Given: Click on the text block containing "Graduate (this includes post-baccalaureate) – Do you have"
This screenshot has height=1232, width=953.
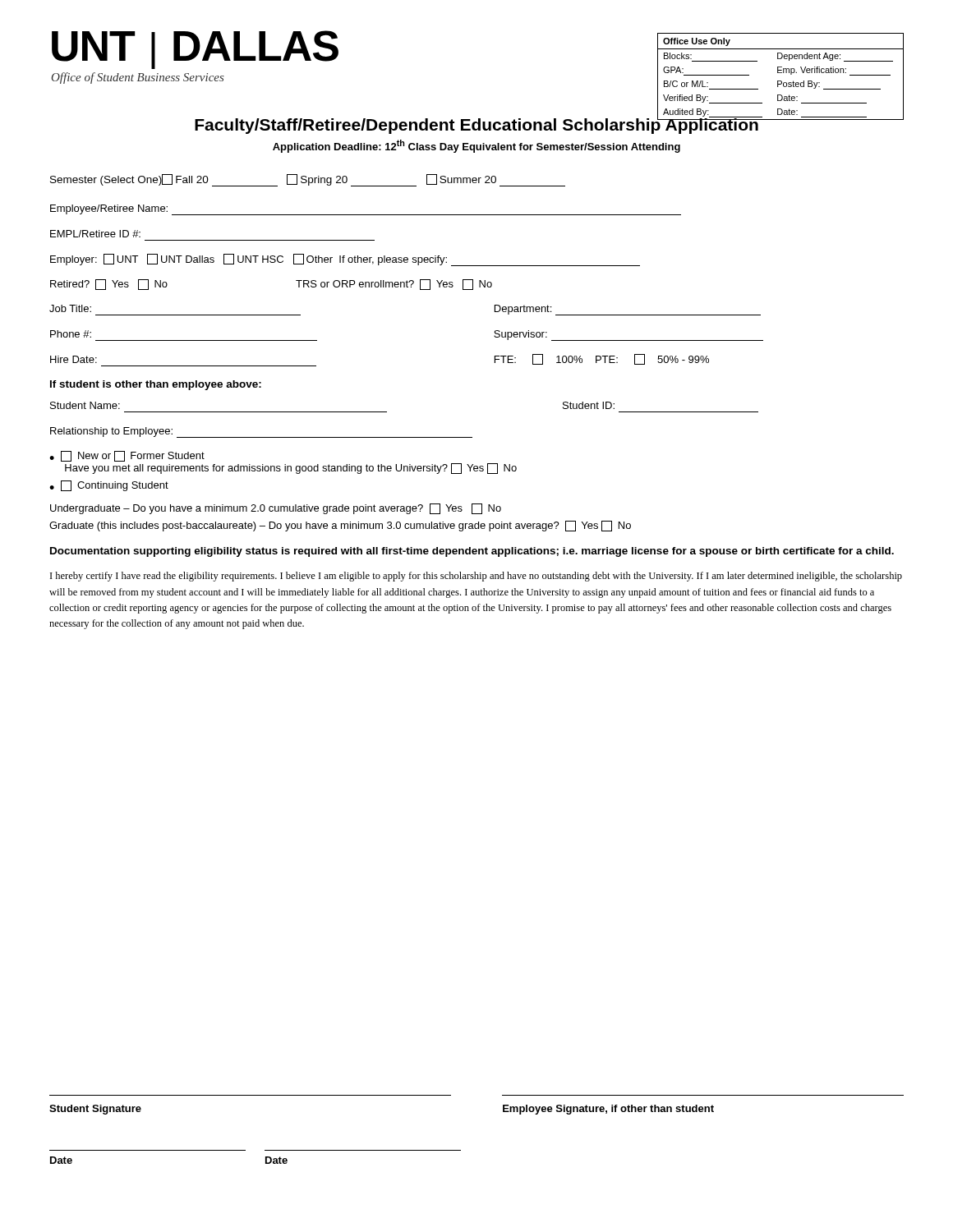Looking at the screenshot, I should 340,525.
